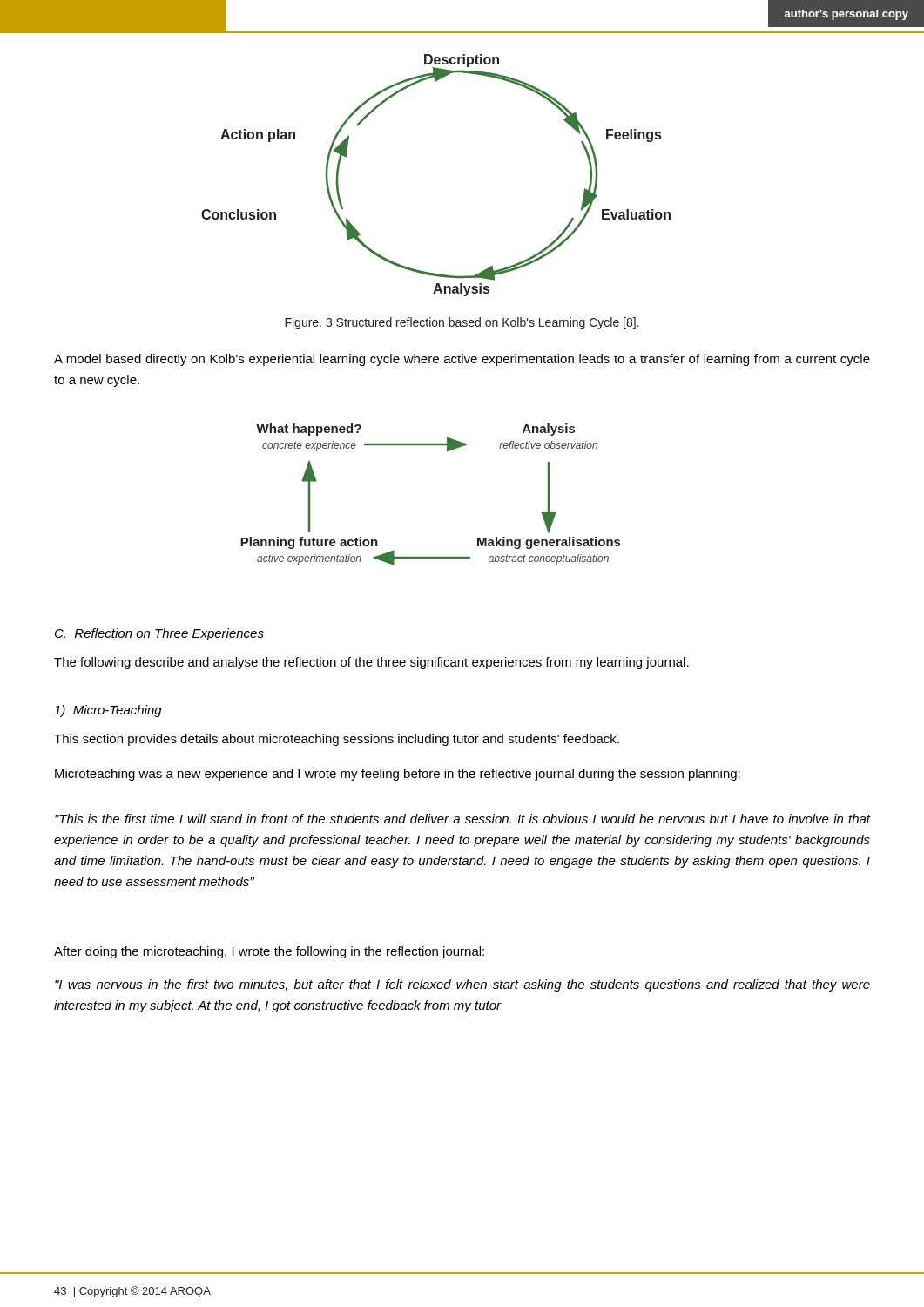Find the section header that says "C. Reflection on Three Experiences"
The width and height of the screenshot is (924, 1307).
pos(159,633)
